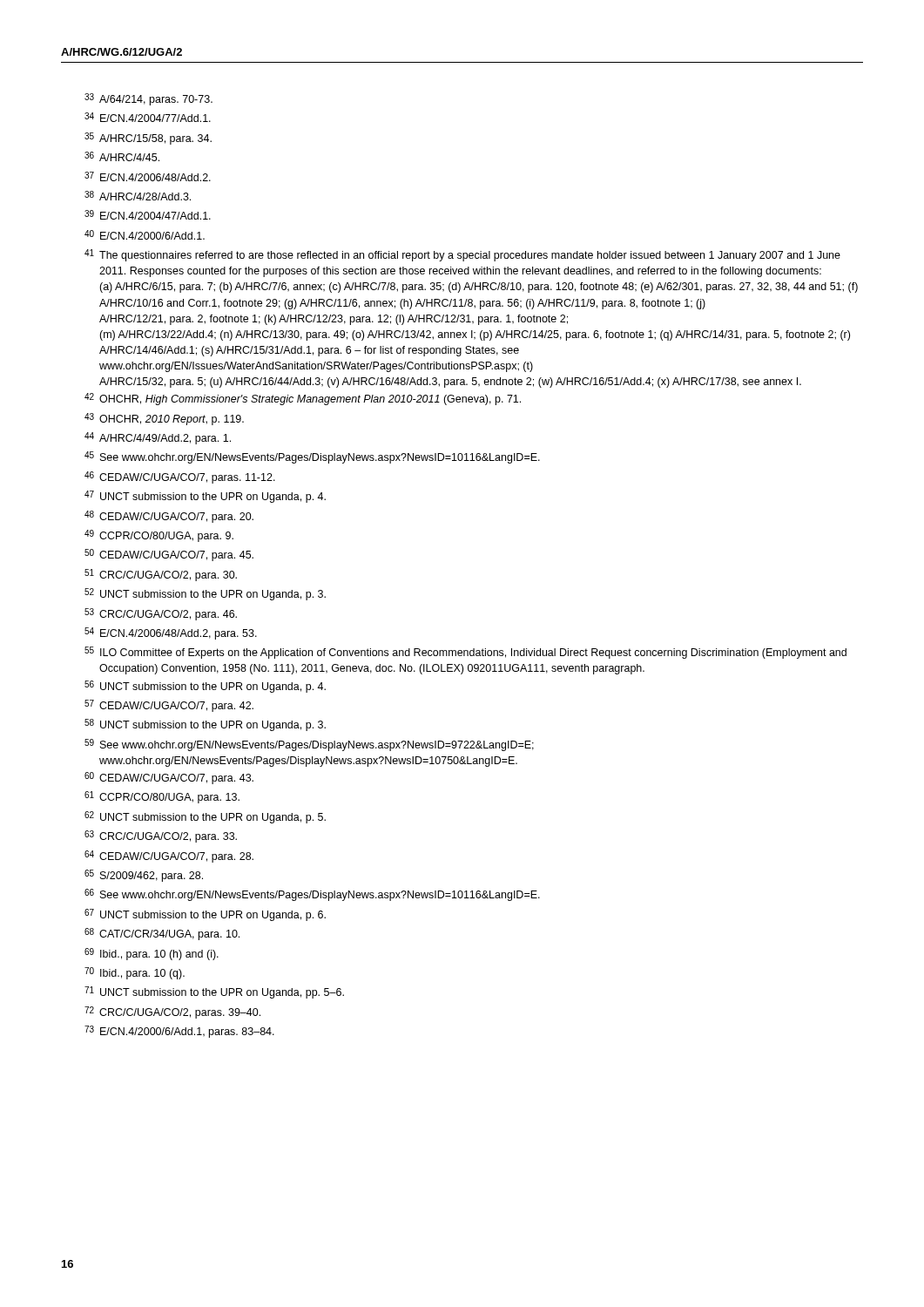
Task: Navigate to the block starting "46 CEDAW/C/UGA/CO/7, paras."
Action: pos(180,477)
